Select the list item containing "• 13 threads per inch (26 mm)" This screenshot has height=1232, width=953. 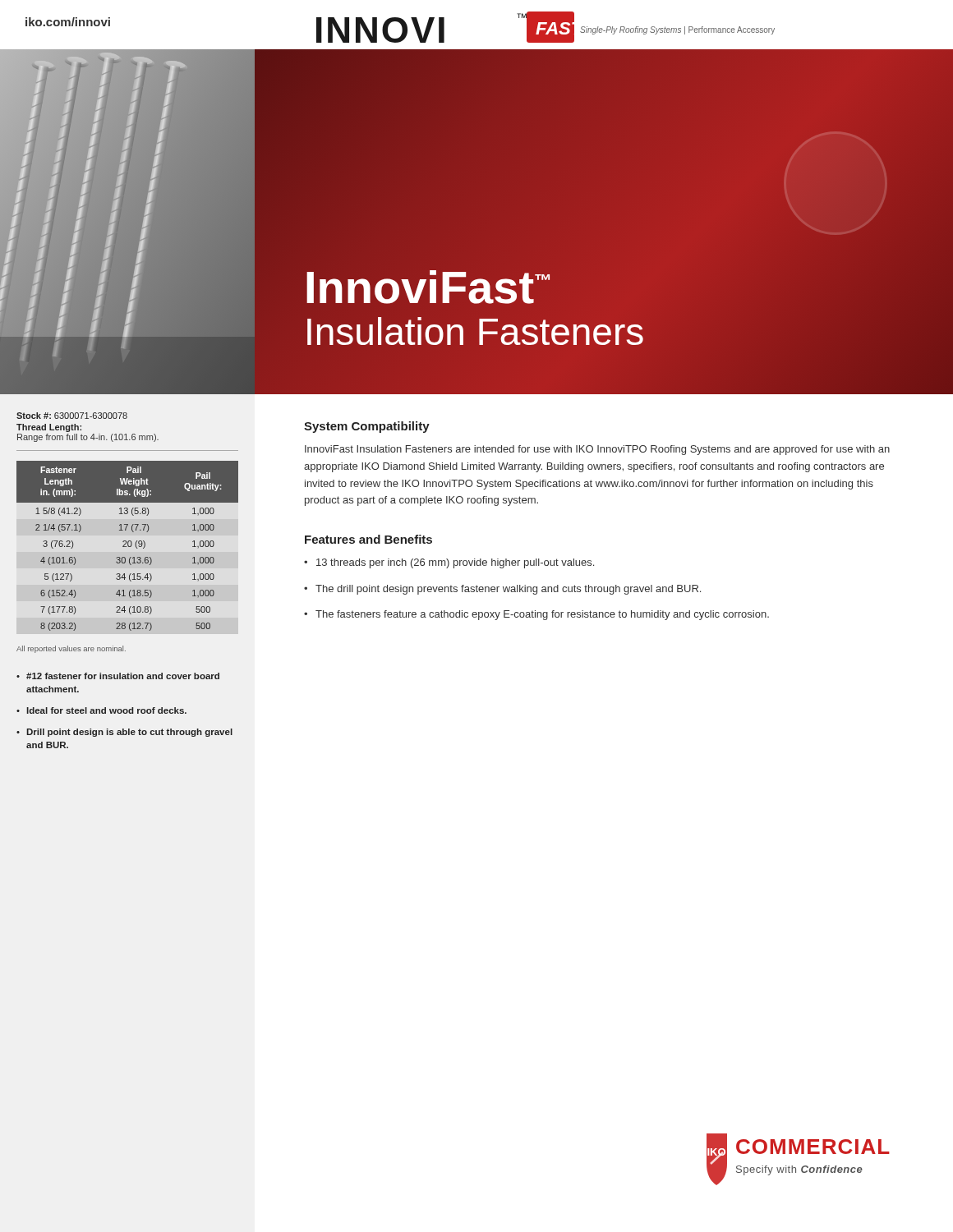coord(450,563)
